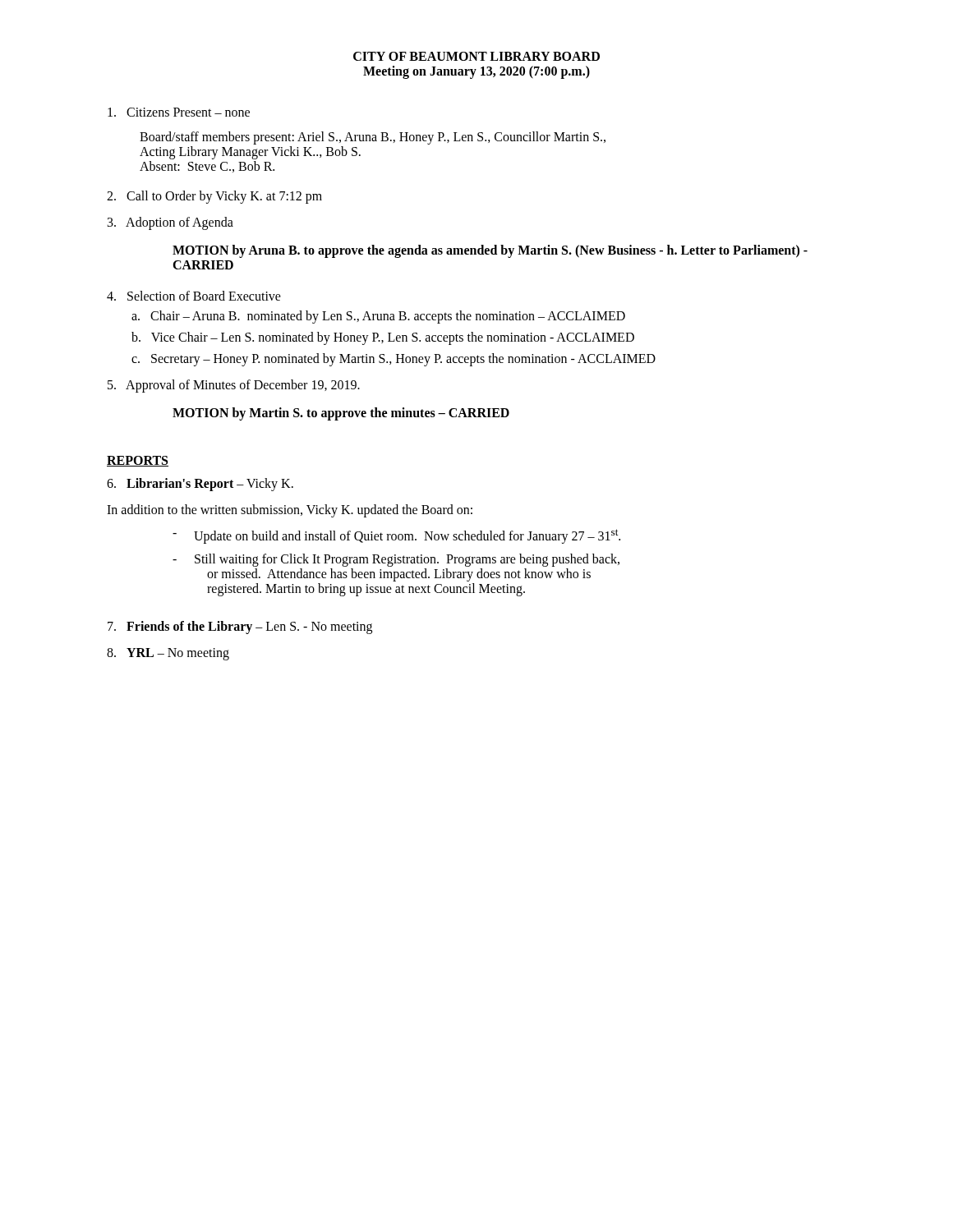Where is the passage that starts "2. Call to Order by"?
Screen dimensions: 1232x953
pyautogui.click(x=215, y=196)
